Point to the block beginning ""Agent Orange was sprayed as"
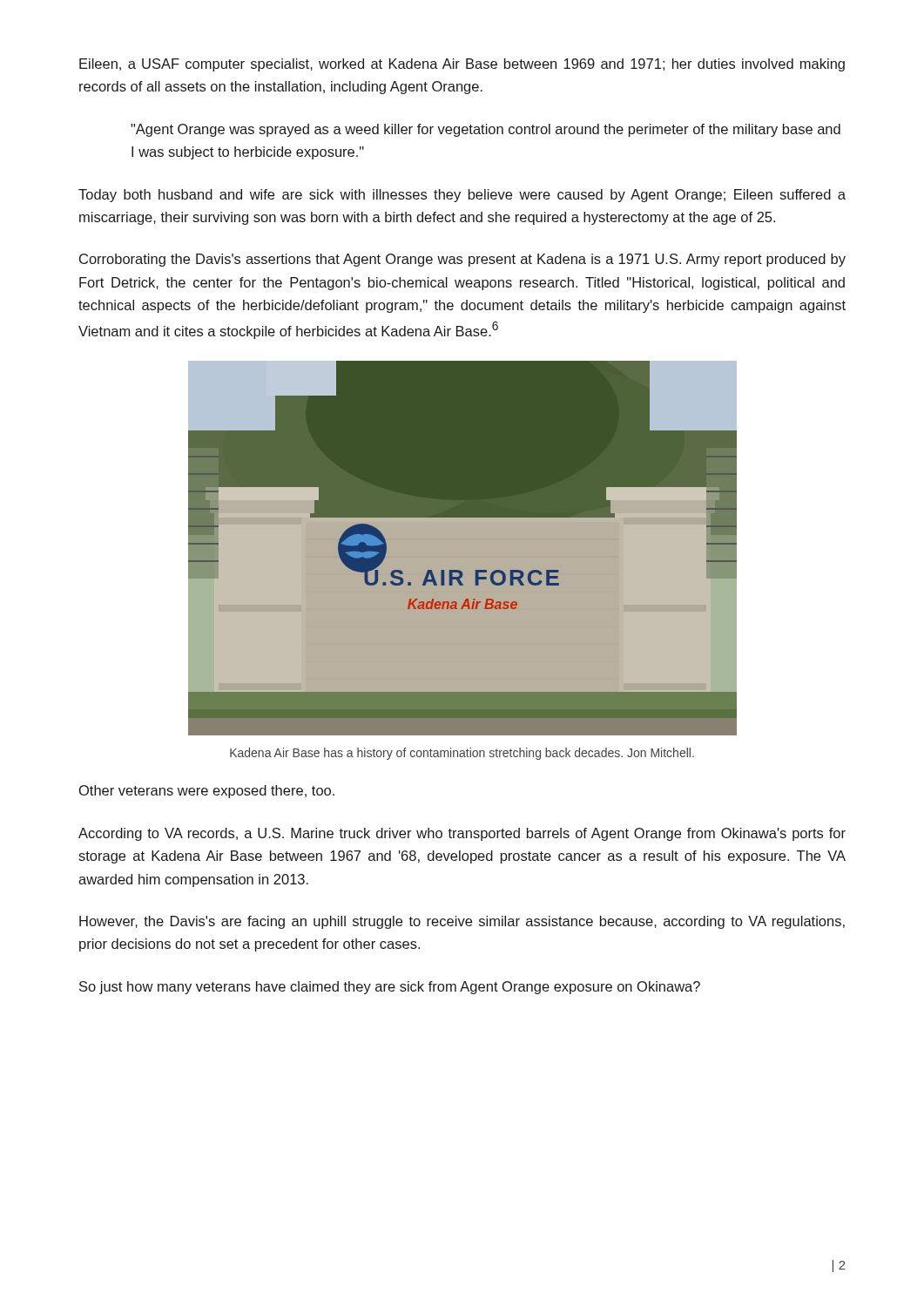The image size is (924, 1307). (486, 140)
